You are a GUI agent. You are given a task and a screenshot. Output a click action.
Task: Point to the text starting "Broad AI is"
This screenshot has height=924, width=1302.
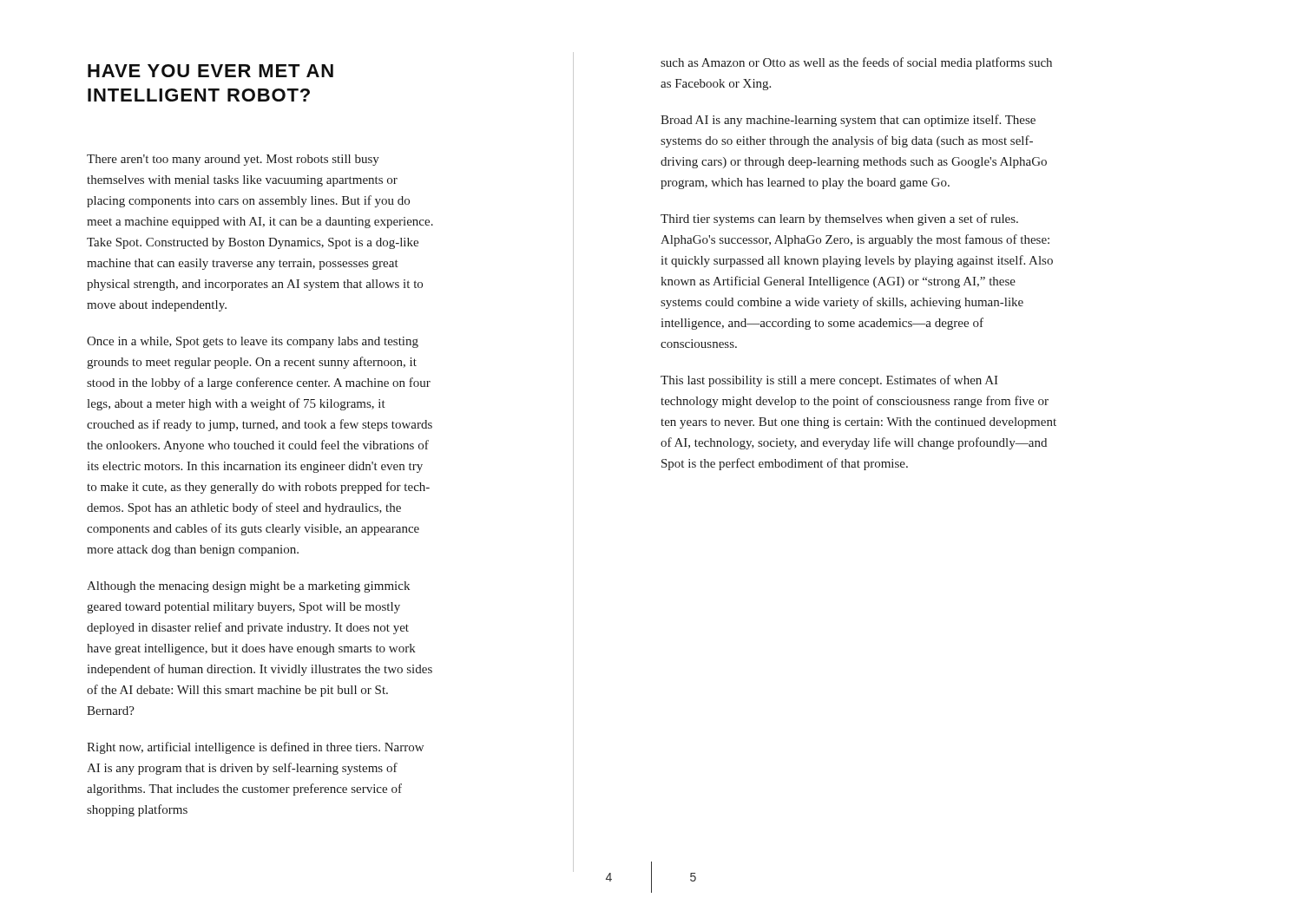[854, 151]
